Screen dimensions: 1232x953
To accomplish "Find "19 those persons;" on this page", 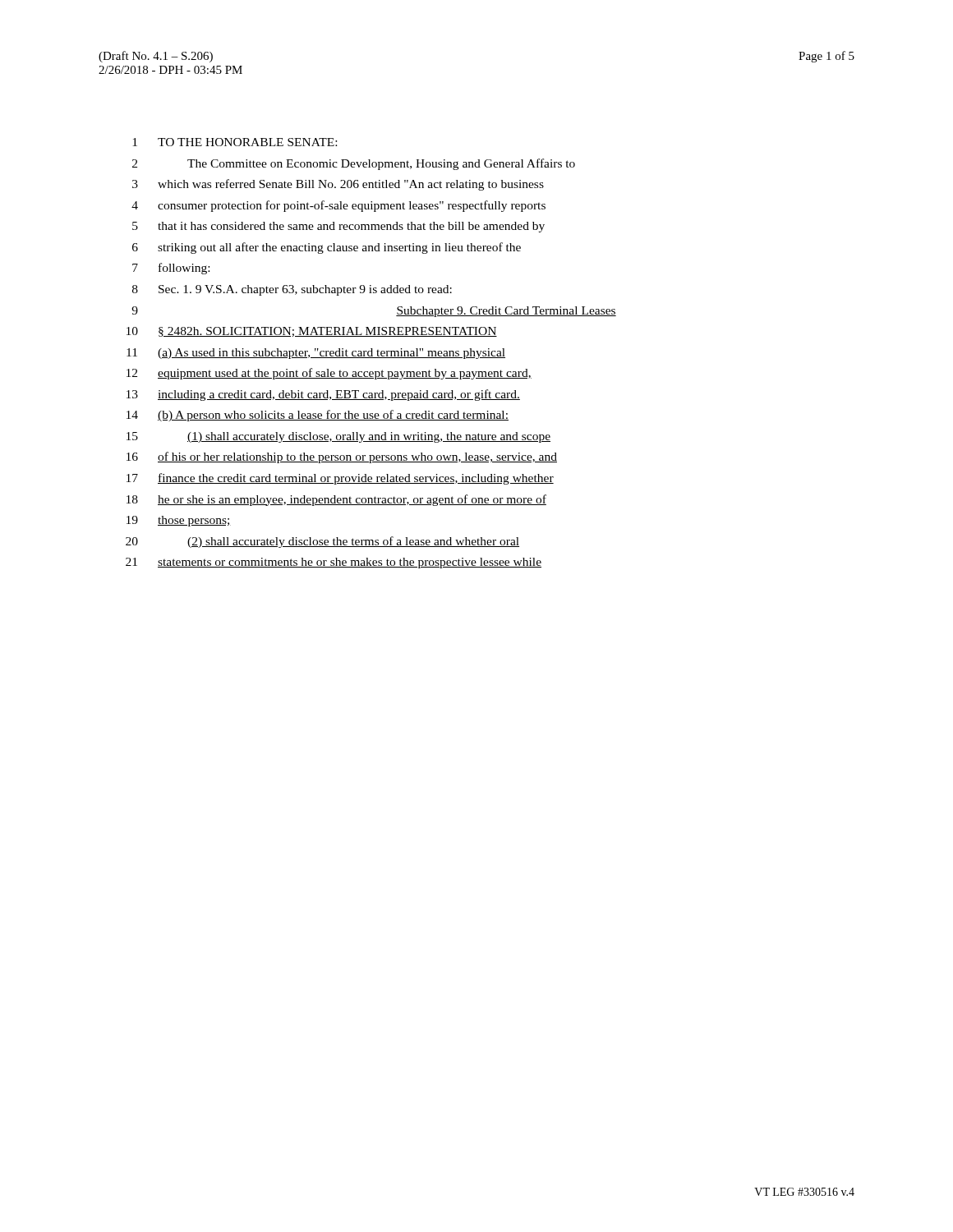I will (x=179, y=521).
